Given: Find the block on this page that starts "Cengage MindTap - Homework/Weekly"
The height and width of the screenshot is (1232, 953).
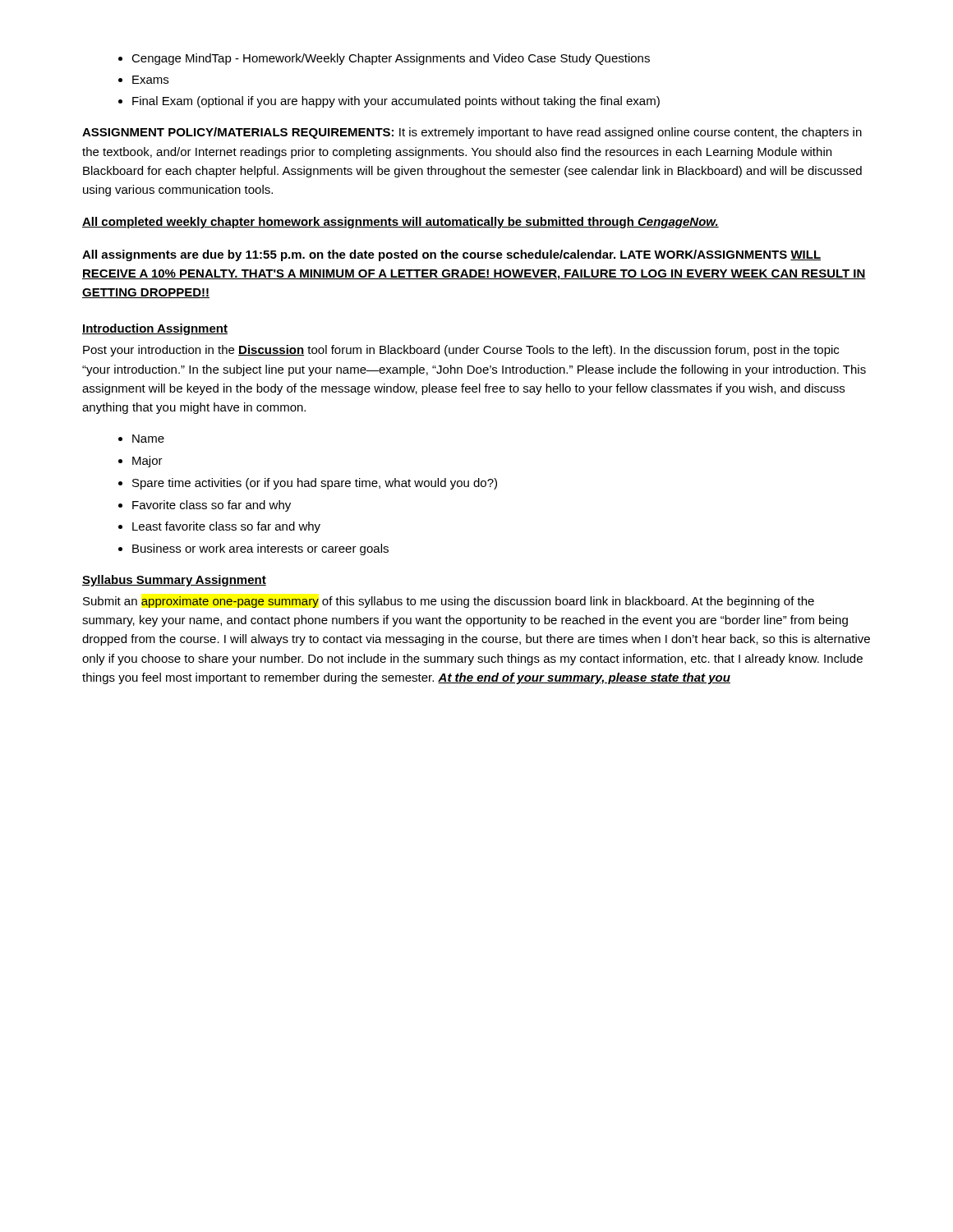Looking at the screenshot, I should click(493, 58).
